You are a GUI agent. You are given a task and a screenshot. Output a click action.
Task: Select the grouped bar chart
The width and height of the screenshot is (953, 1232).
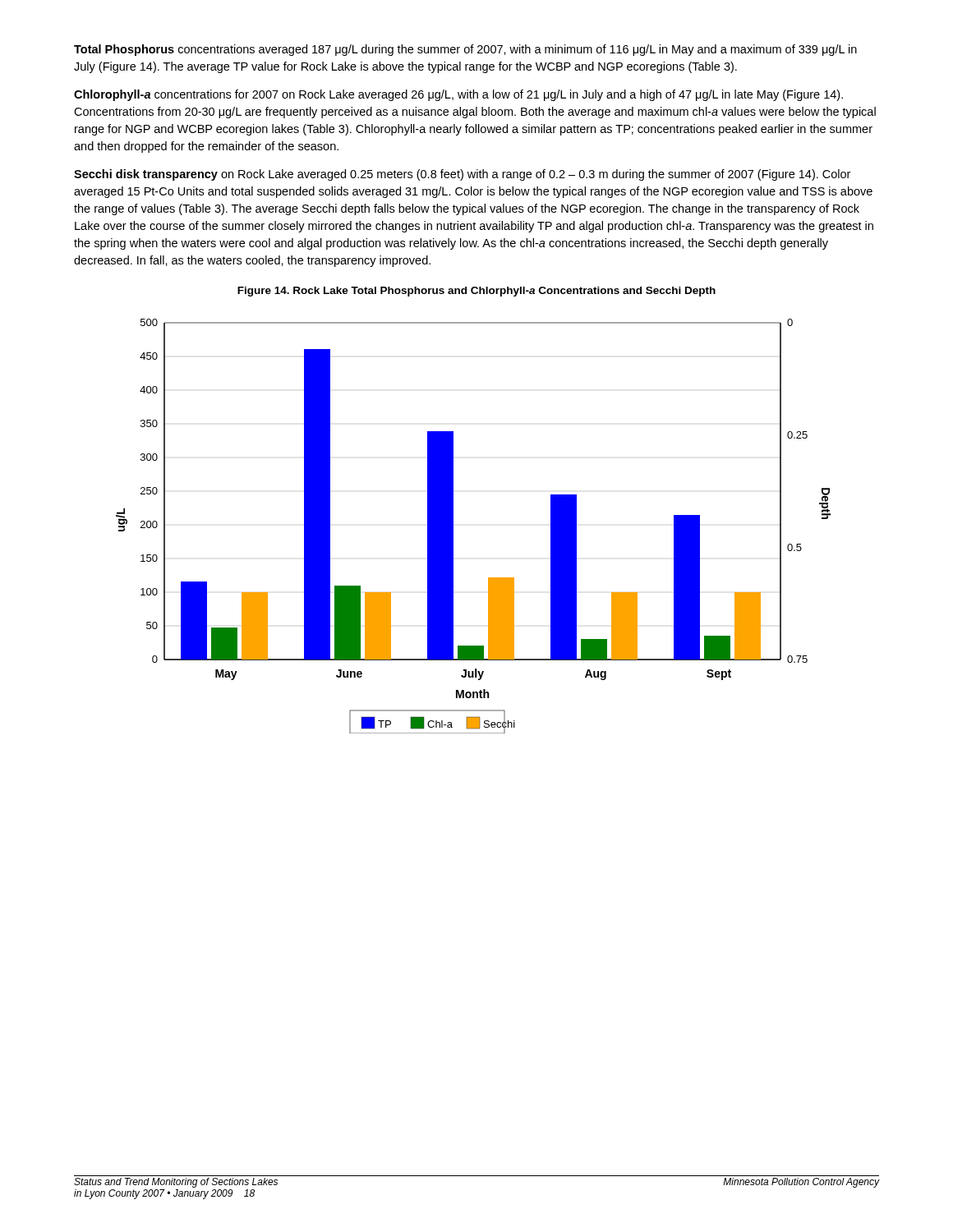click(476, 521)
